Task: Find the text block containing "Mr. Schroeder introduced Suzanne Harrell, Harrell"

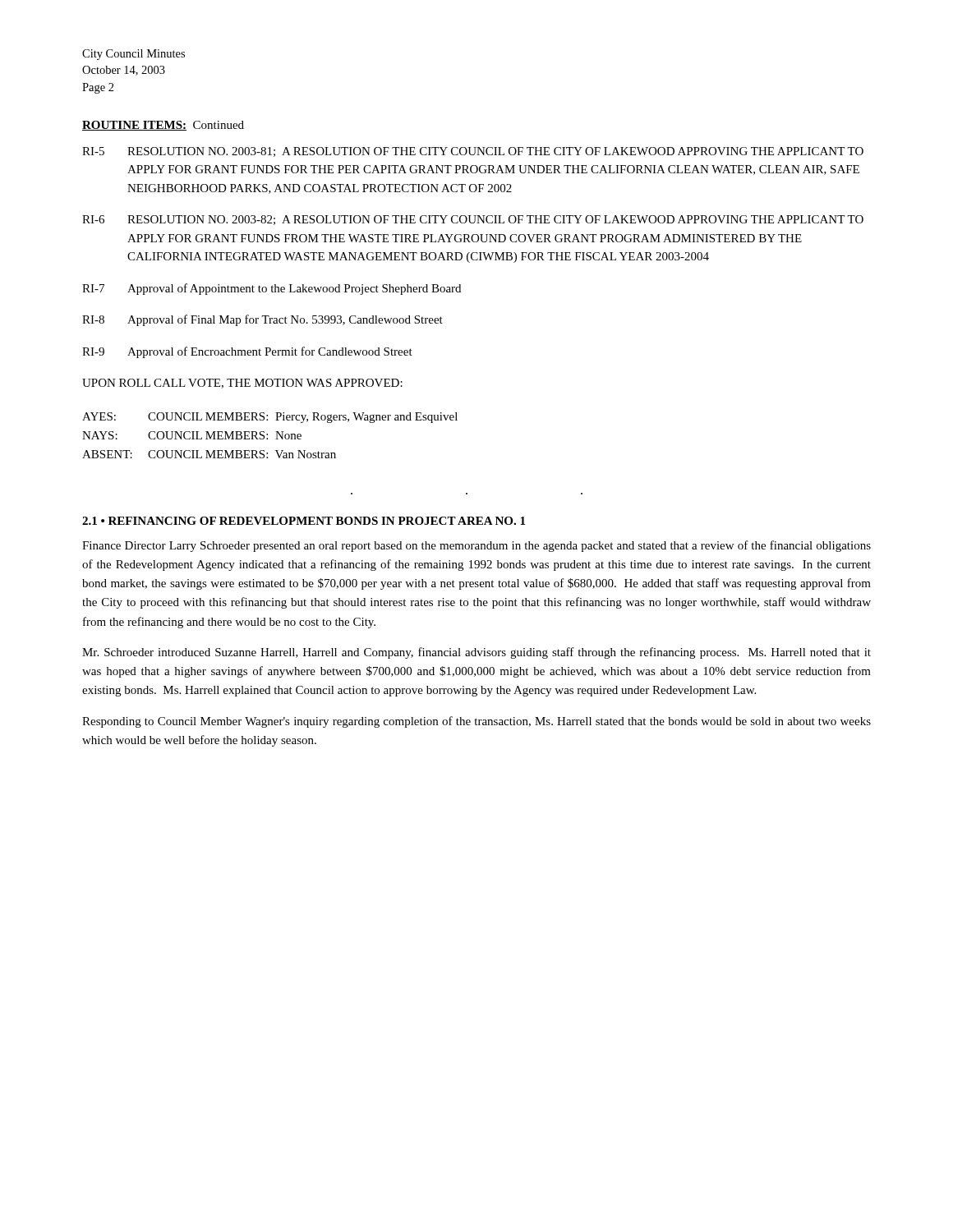Action: [476, 671]
